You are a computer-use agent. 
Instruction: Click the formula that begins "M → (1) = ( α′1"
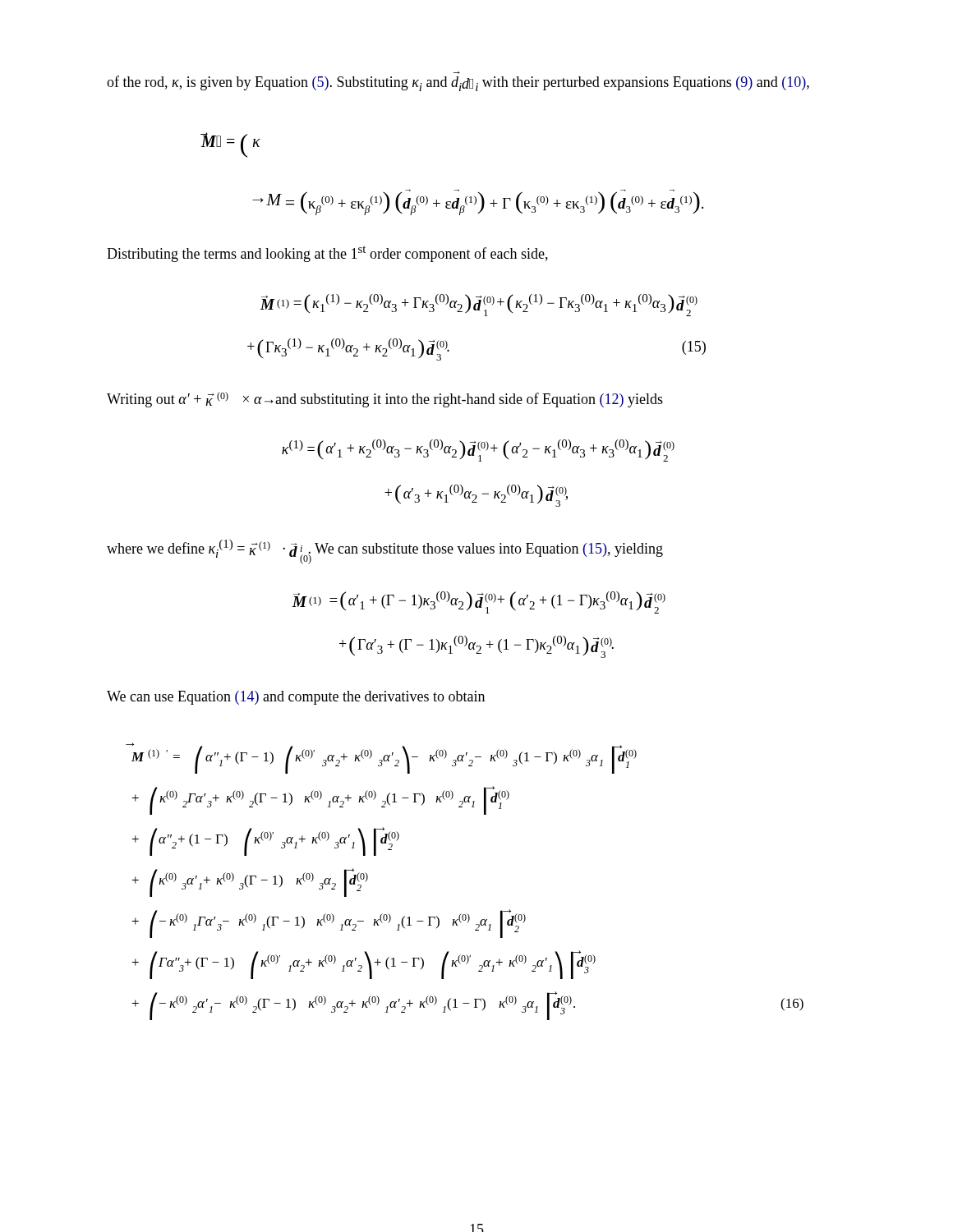pos(479,602)
